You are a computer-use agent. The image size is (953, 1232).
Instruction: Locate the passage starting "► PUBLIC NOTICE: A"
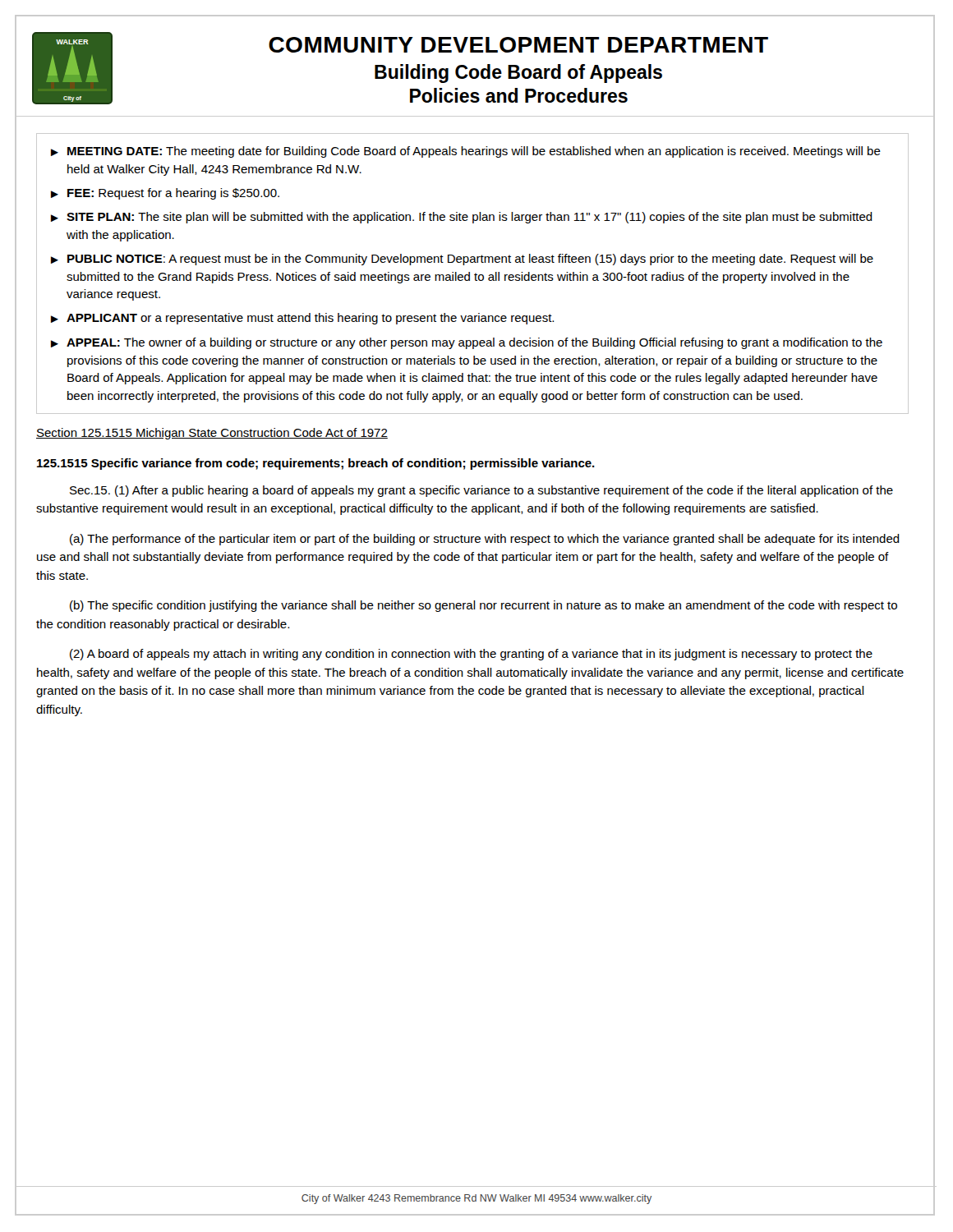(472, 276)
